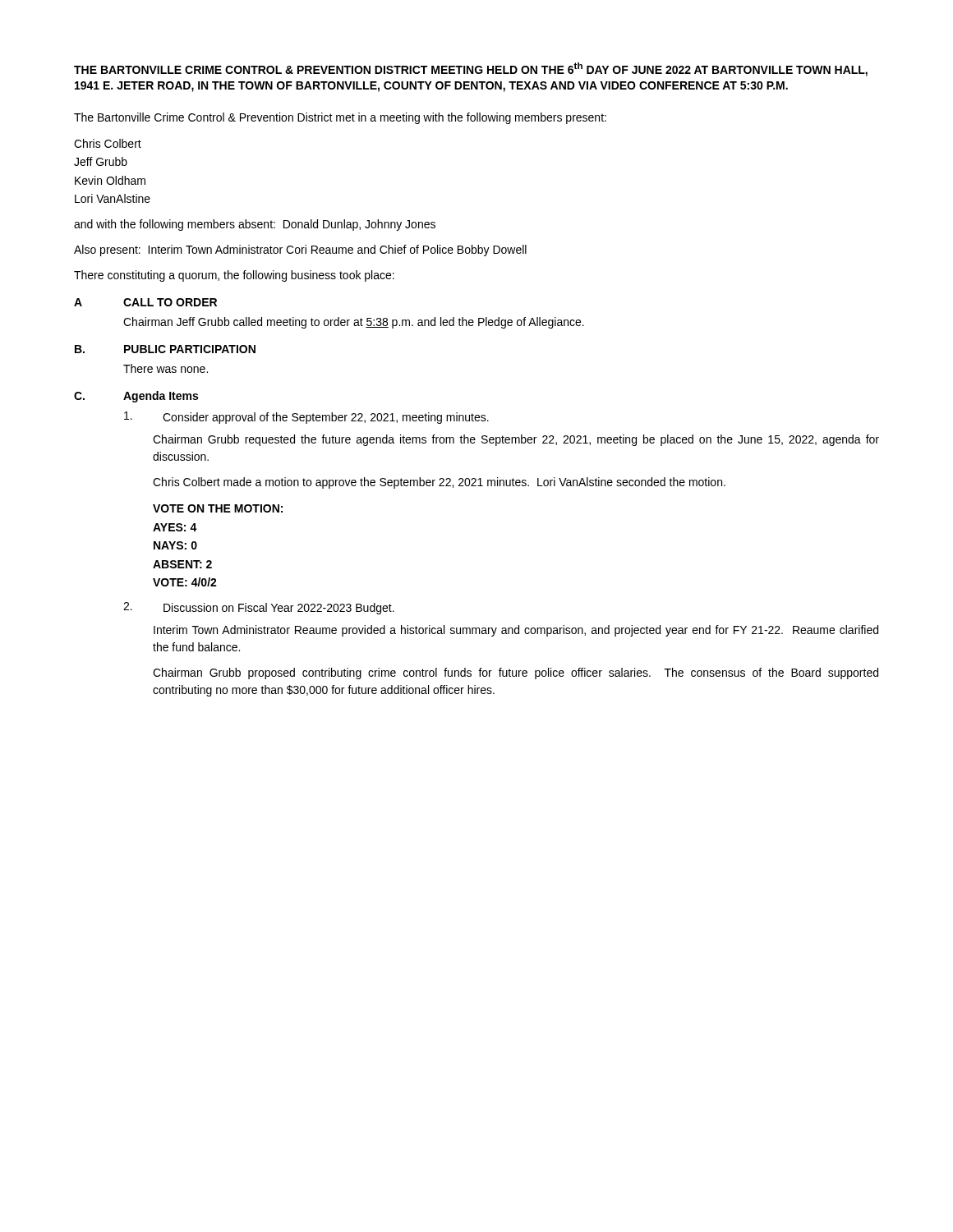Image resolution: width=953 pixels, height=1232 pixels.
Task: Select the text block starting "There constituting a quorum, the"
Action: click(234, 275)
